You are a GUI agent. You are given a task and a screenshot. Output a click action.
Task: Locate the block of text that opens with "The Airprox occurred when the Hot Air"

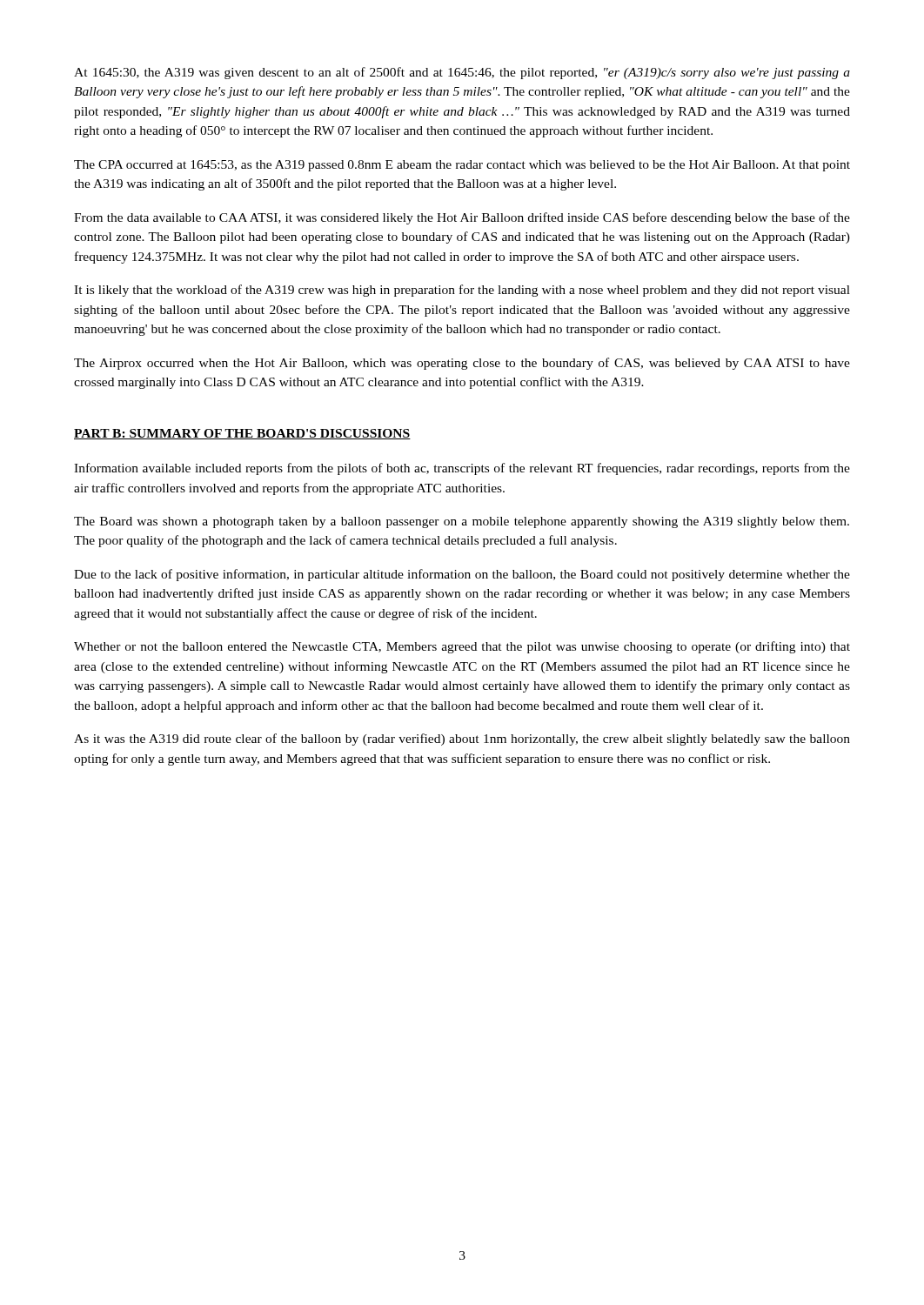[x=462, y=372]
